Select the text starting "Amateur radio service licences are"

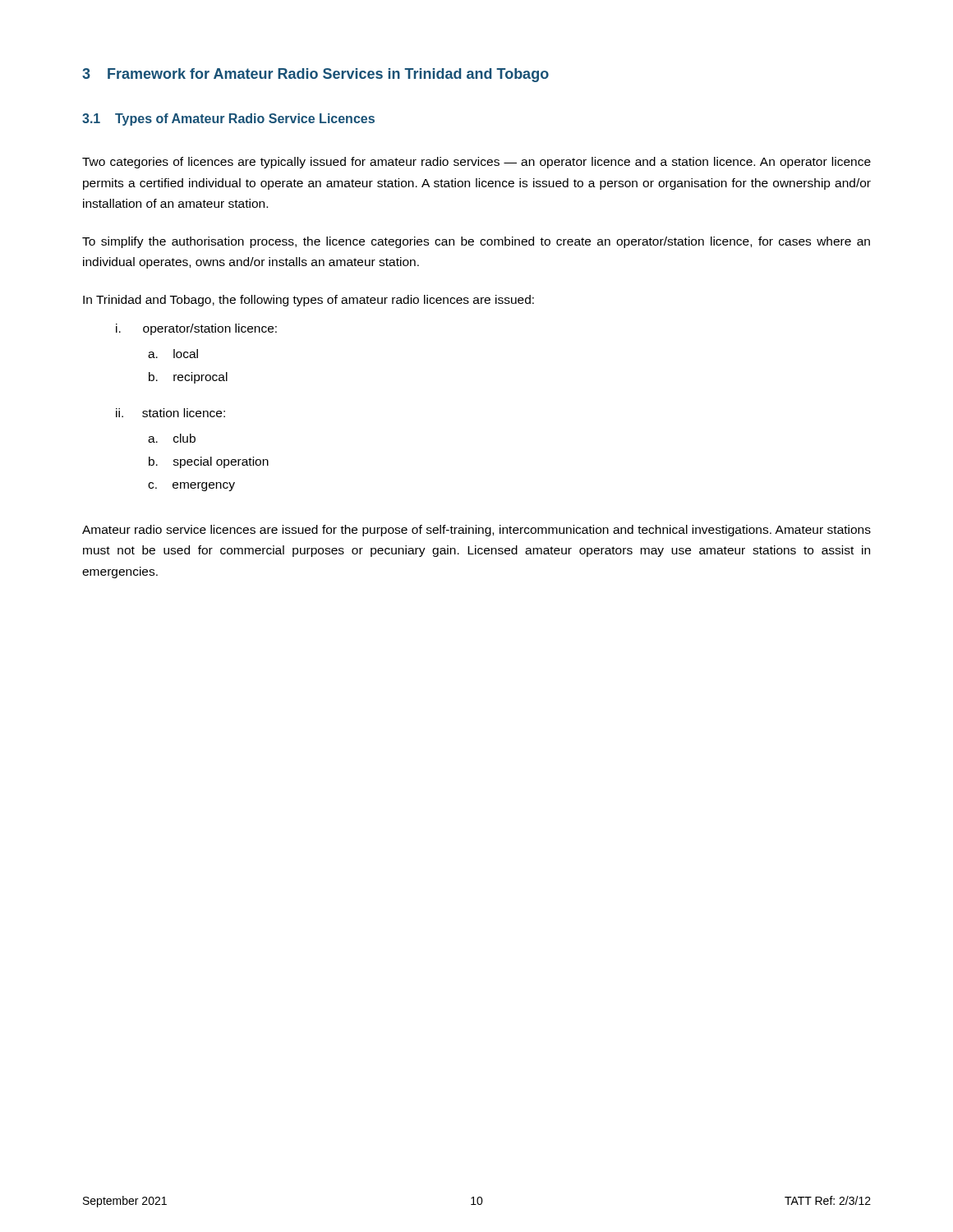click(x=476, y=550)
